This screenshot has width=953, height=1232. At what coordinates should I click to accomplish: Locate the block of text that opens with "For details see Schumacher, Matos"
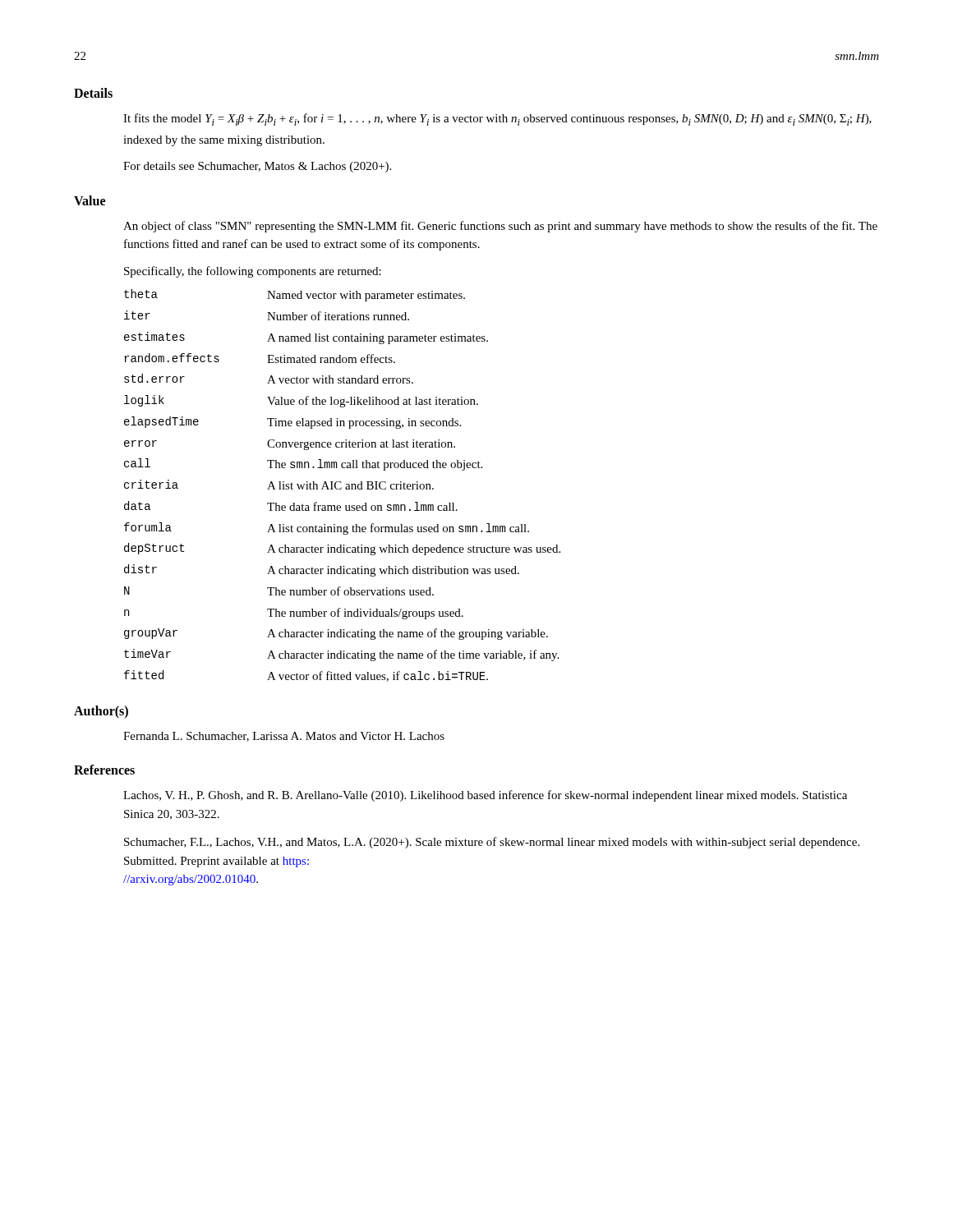(258, 166)
